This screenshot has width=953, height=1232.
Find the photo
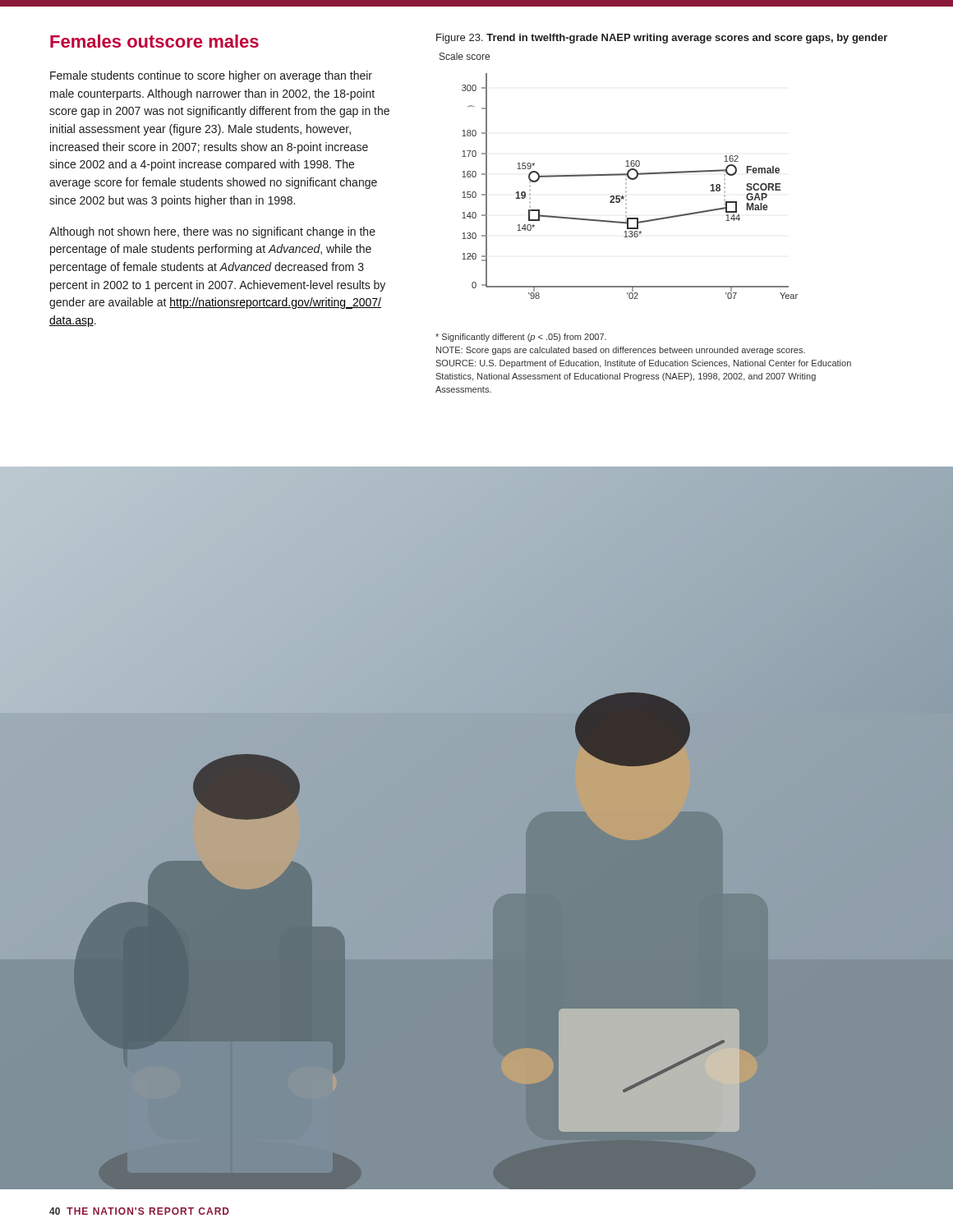(x=476, y=828)
